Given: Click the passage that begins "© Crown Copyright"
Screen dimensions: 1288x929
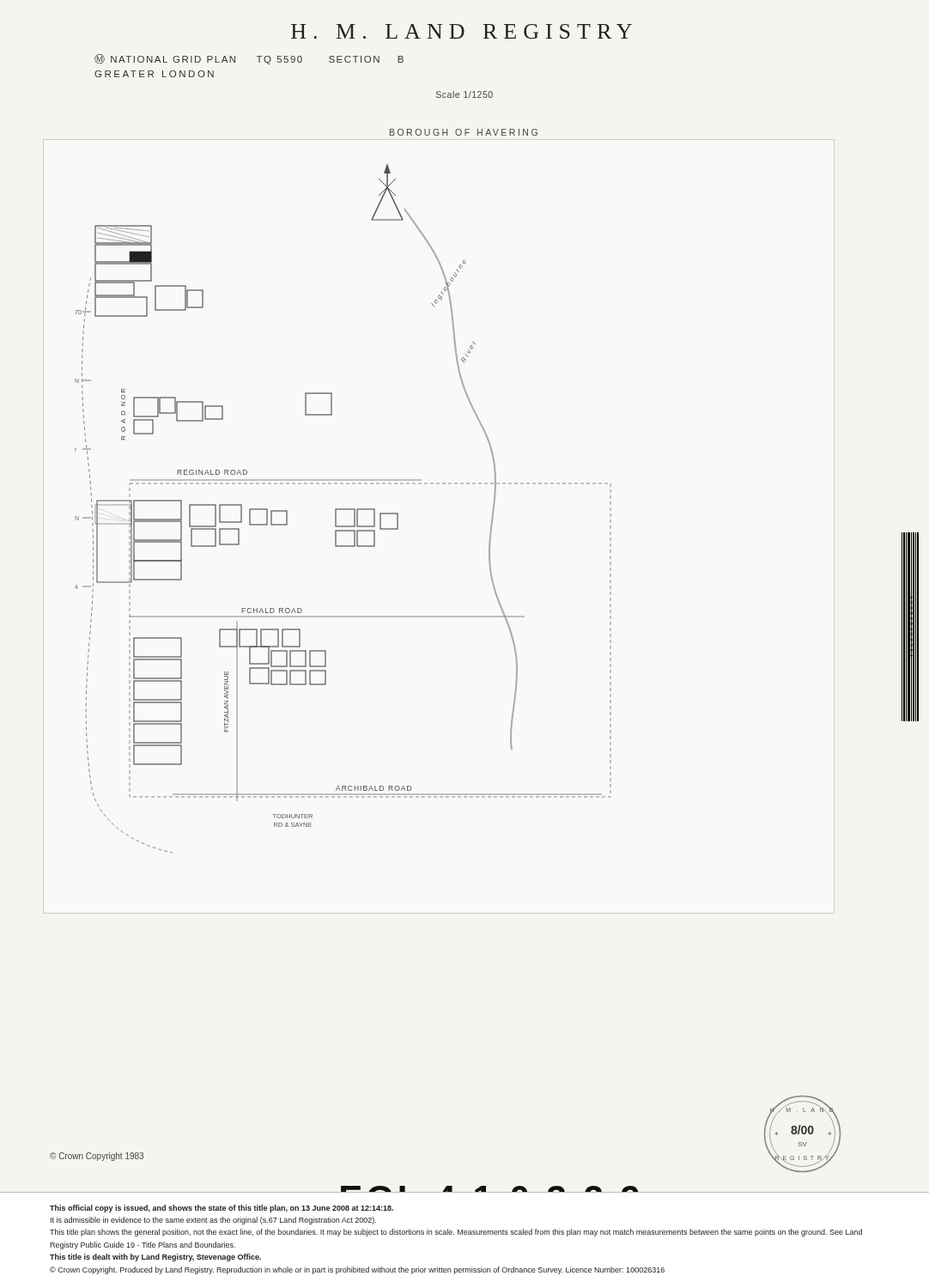Looking at the screenshot, I should point(97,1156).
